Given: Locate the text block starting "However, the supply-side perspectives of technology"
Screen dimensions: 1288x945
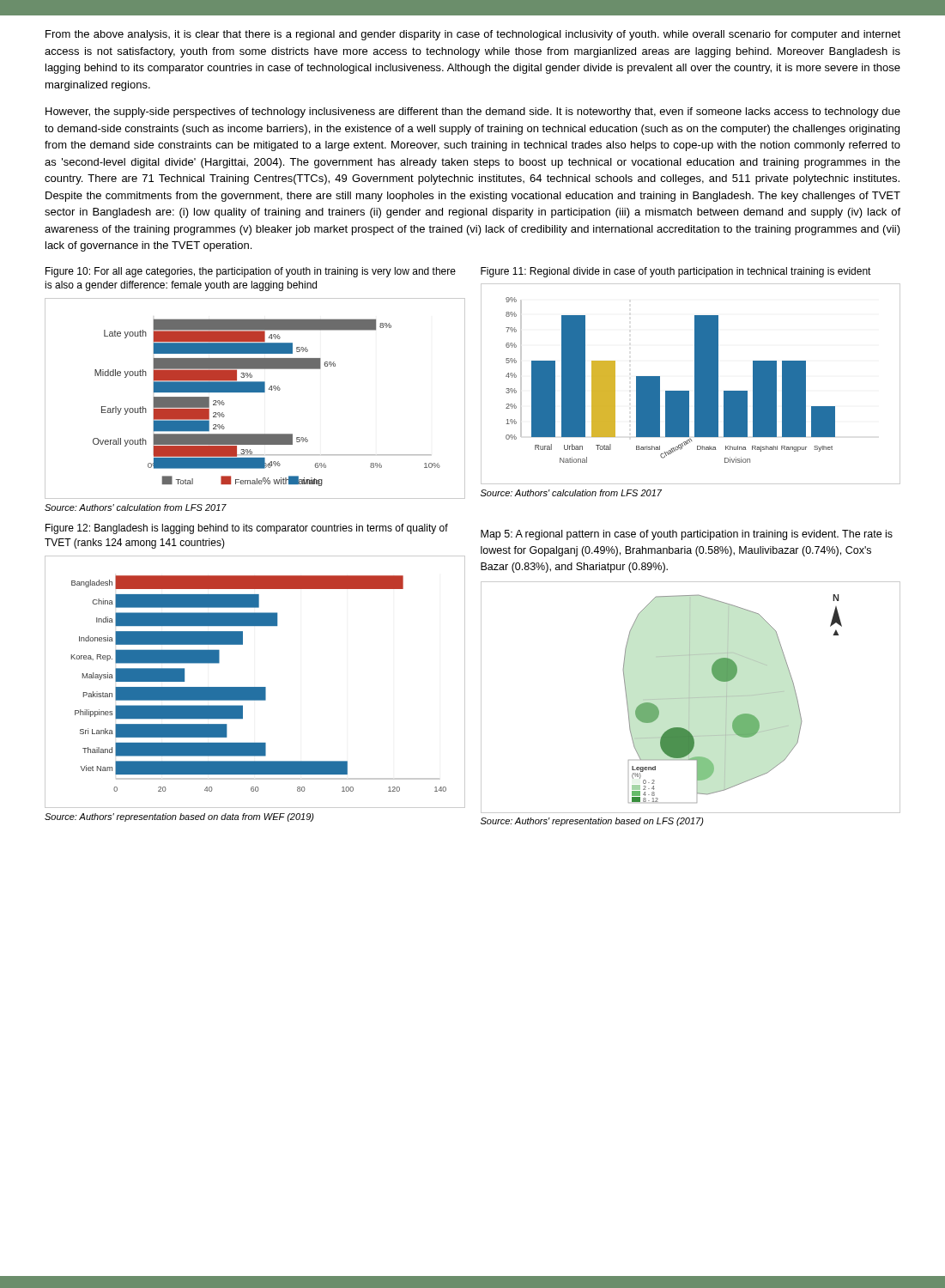Looking at the screenshot, I should (472, 178).
